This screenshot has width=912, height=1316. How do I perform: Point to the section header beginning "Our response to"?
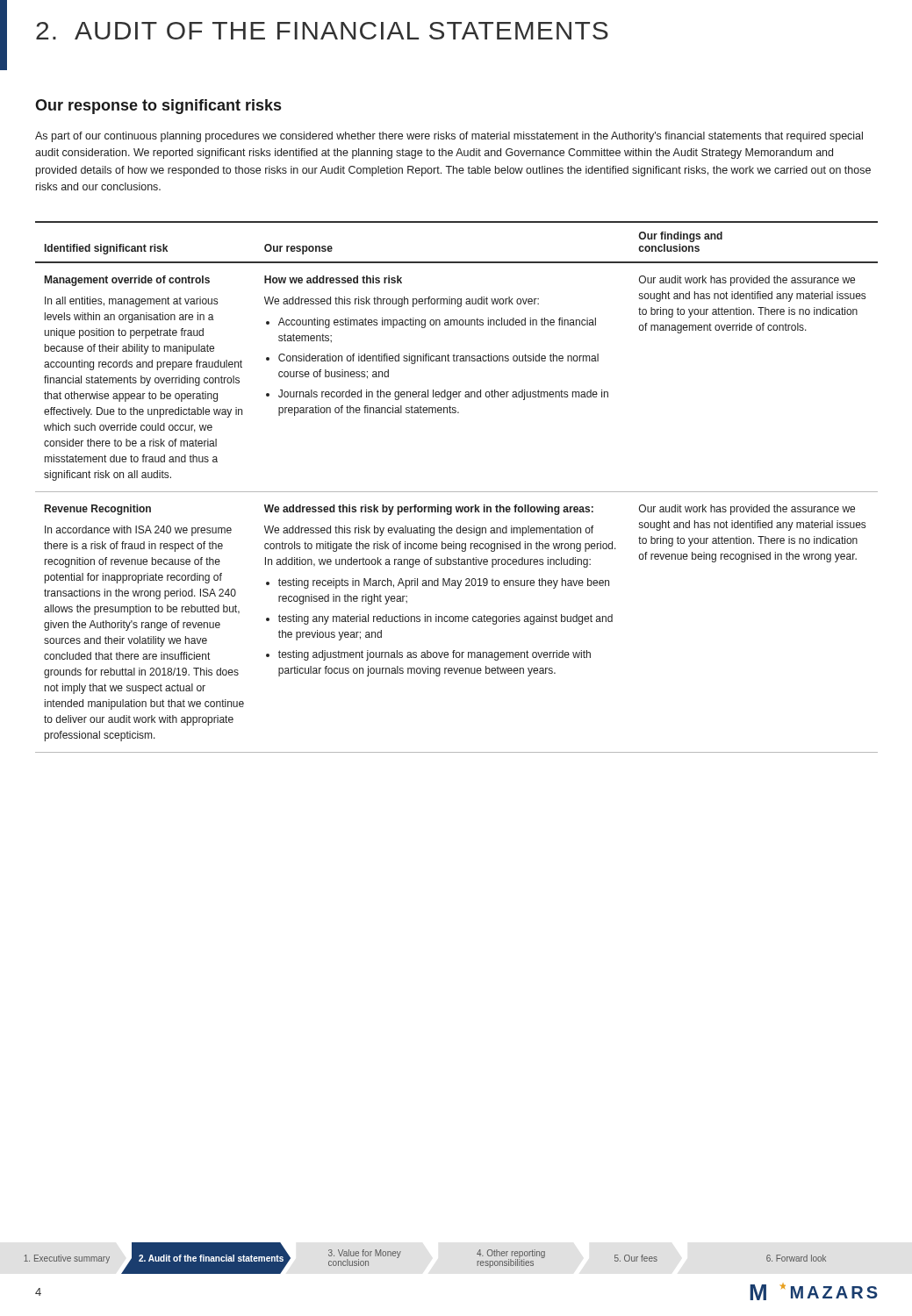(x=158, y=105)
